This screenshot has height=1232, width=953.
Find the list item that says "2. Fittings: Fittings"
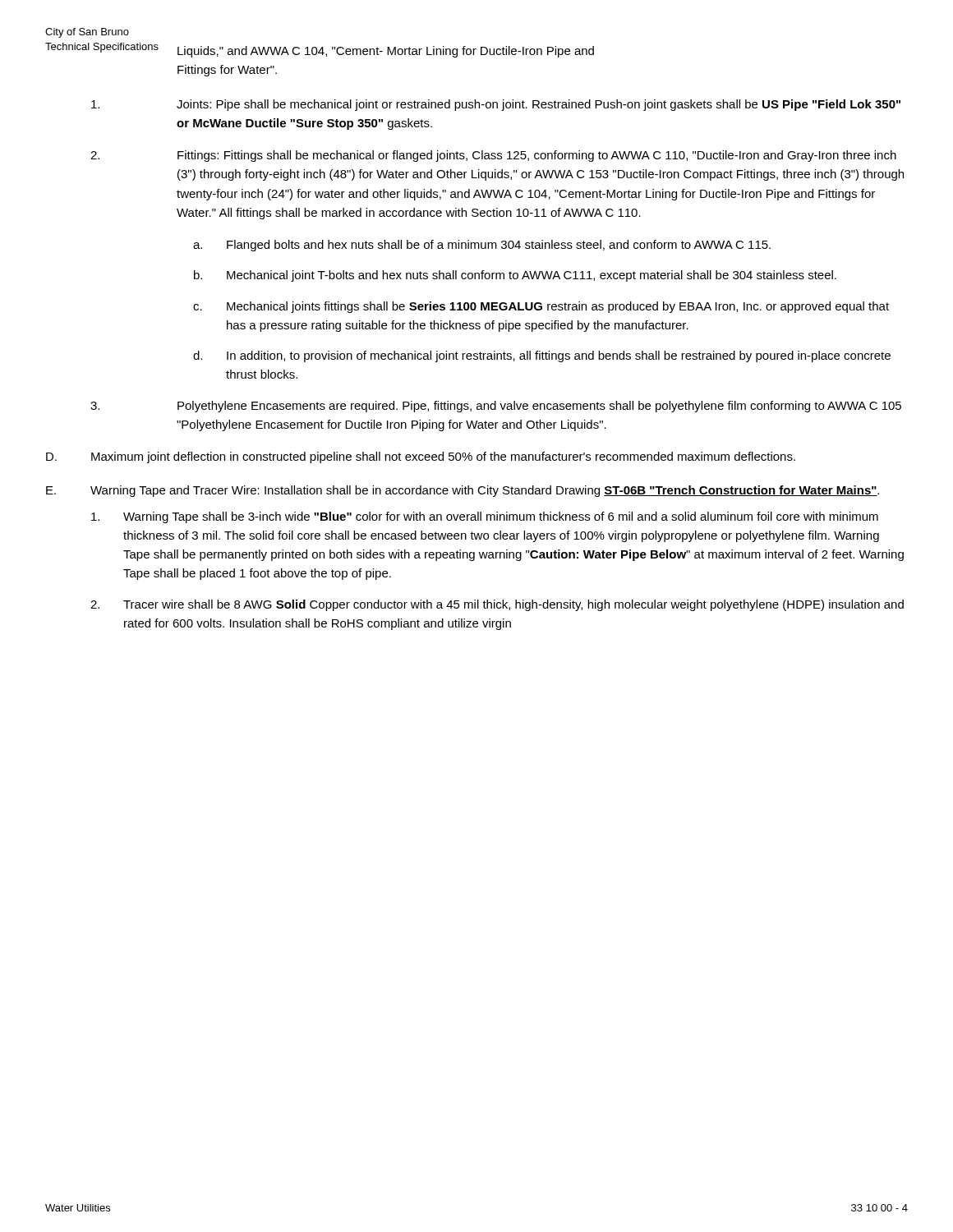point(476,184)
